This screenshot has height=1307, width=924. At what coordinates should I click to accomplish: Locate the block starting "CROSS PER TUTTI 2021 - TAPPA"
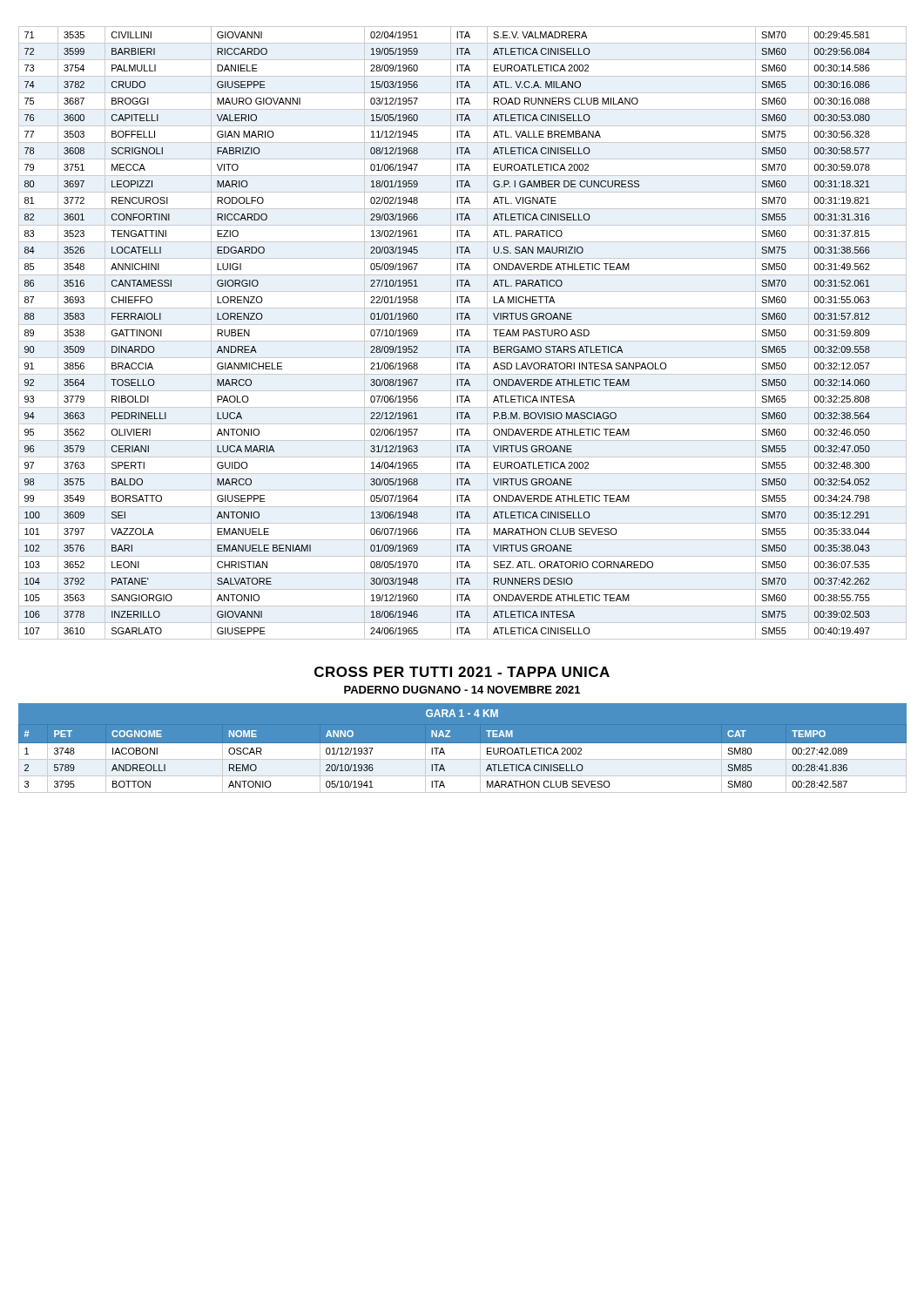point(462,672)
